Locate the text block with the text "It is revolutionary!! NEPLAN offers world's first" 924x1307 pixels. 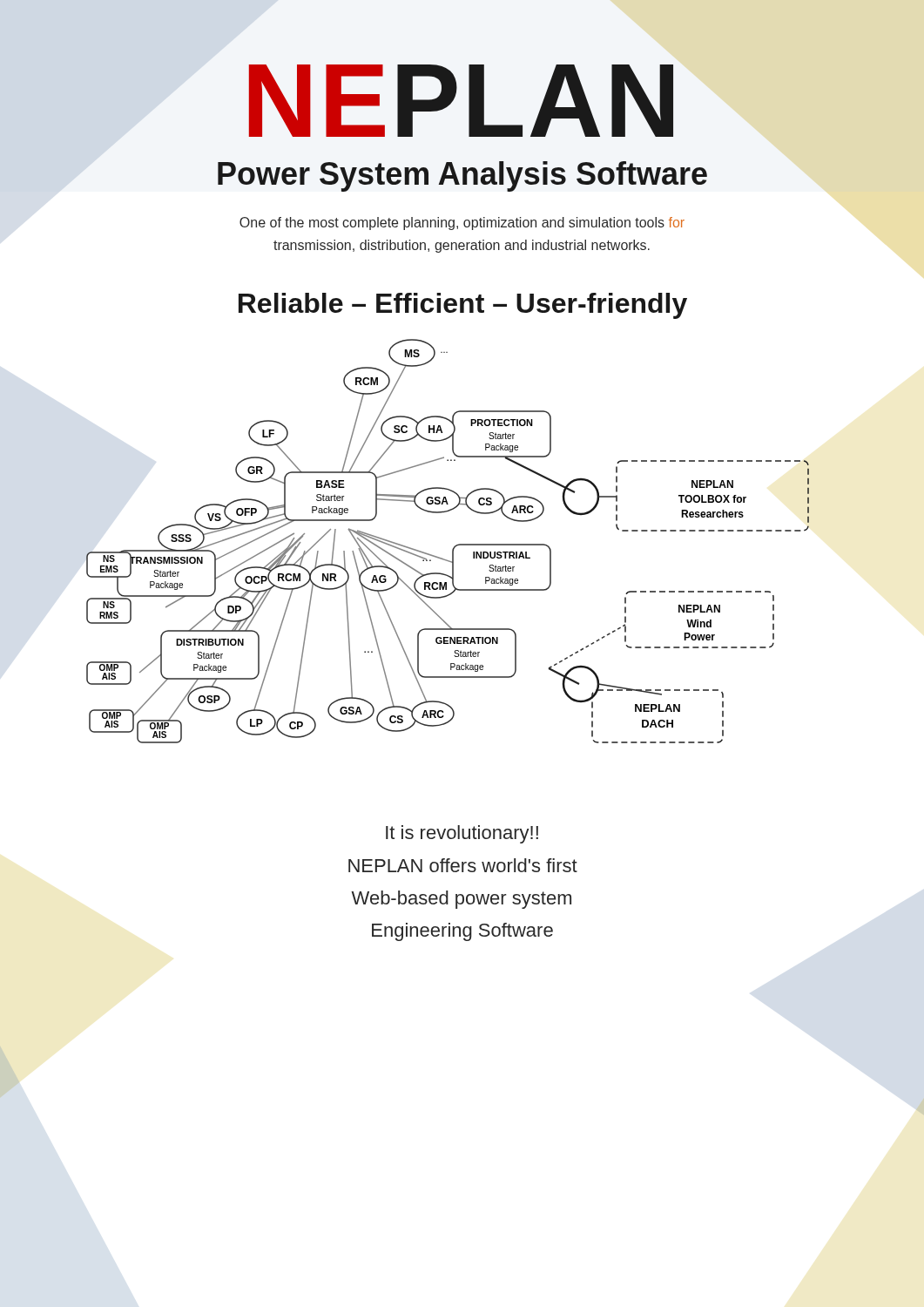tap(462, 882)
